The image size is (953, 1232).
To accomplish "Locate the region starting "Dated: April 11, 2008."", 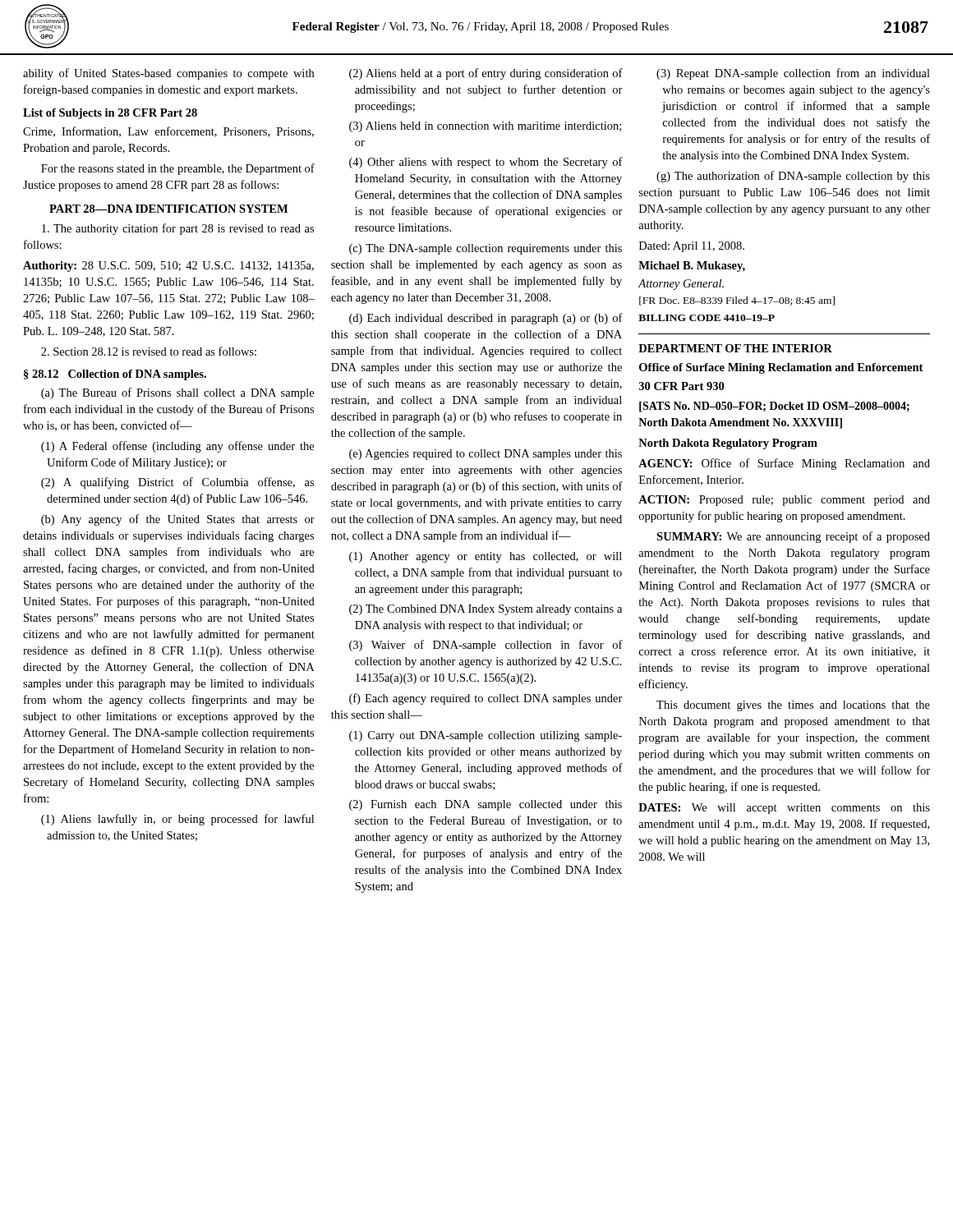I will (692, 246).
